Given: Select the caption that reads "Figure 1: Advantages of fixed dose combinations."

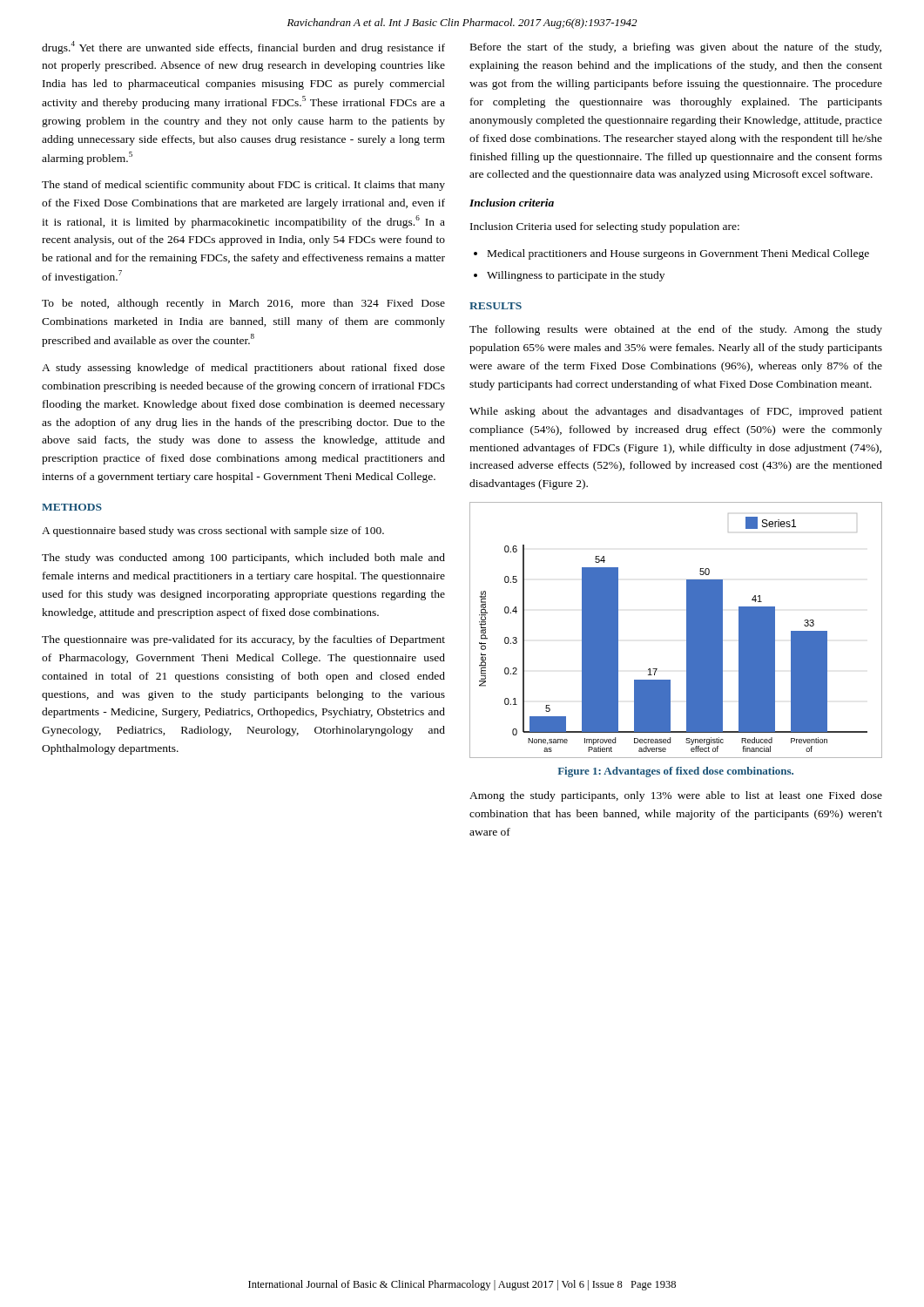Looking at the screenshot, I should pos(676,771).
